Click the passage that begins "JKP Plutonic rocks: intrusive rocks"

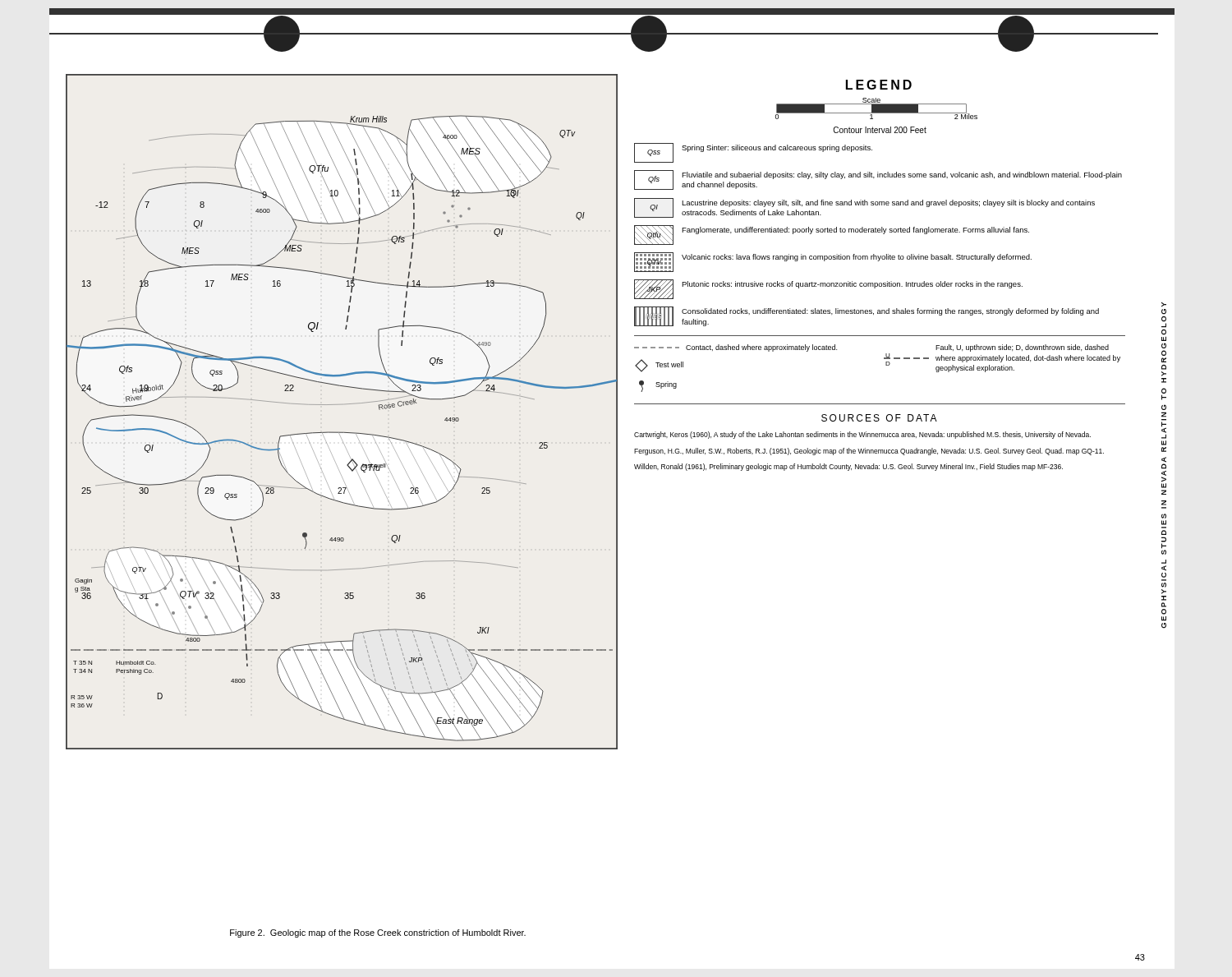point(880,290)
